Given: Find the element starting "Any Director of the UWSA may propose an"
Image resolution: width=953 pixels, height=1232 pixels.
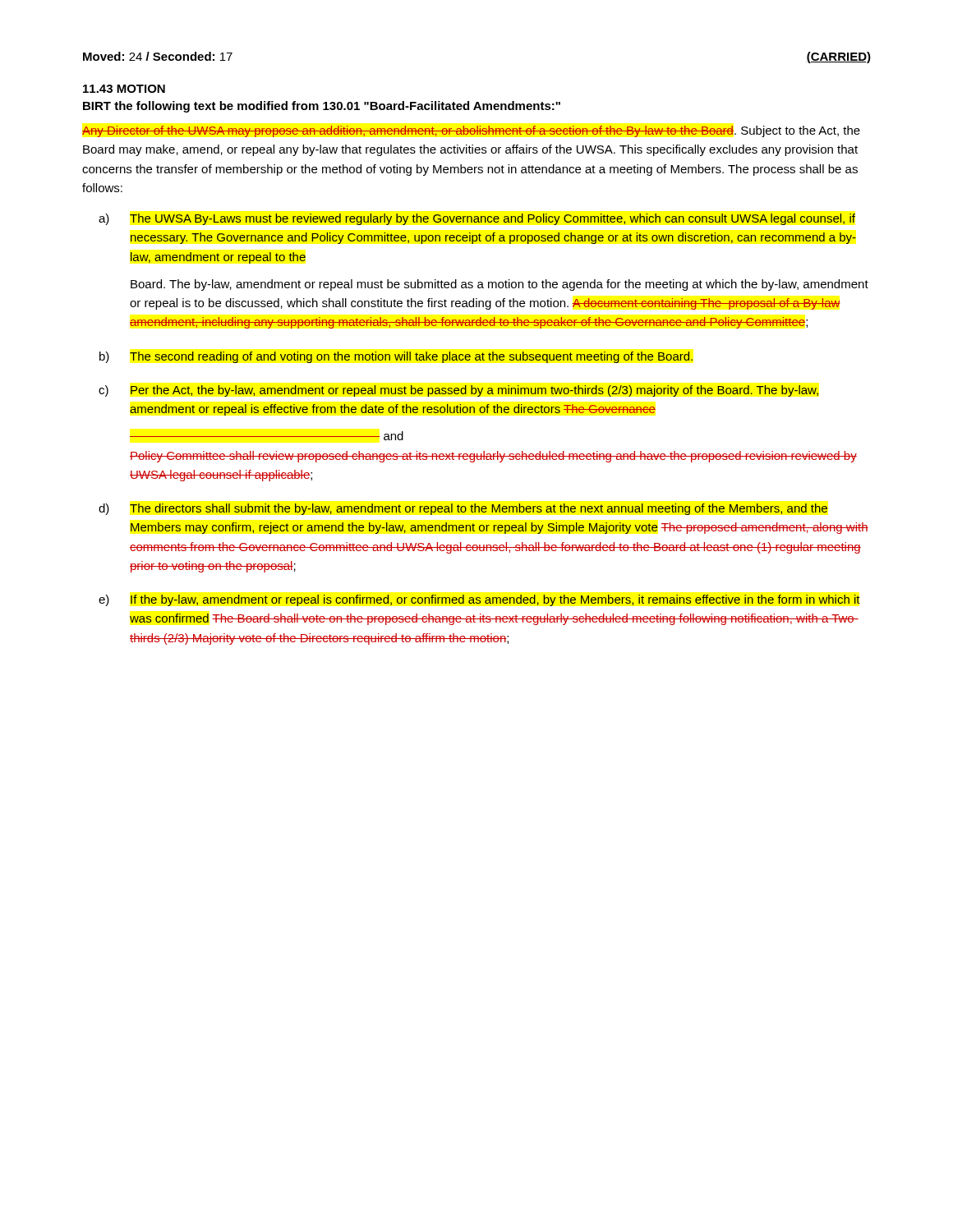Looking at the screenshot, I should (471, 159).
